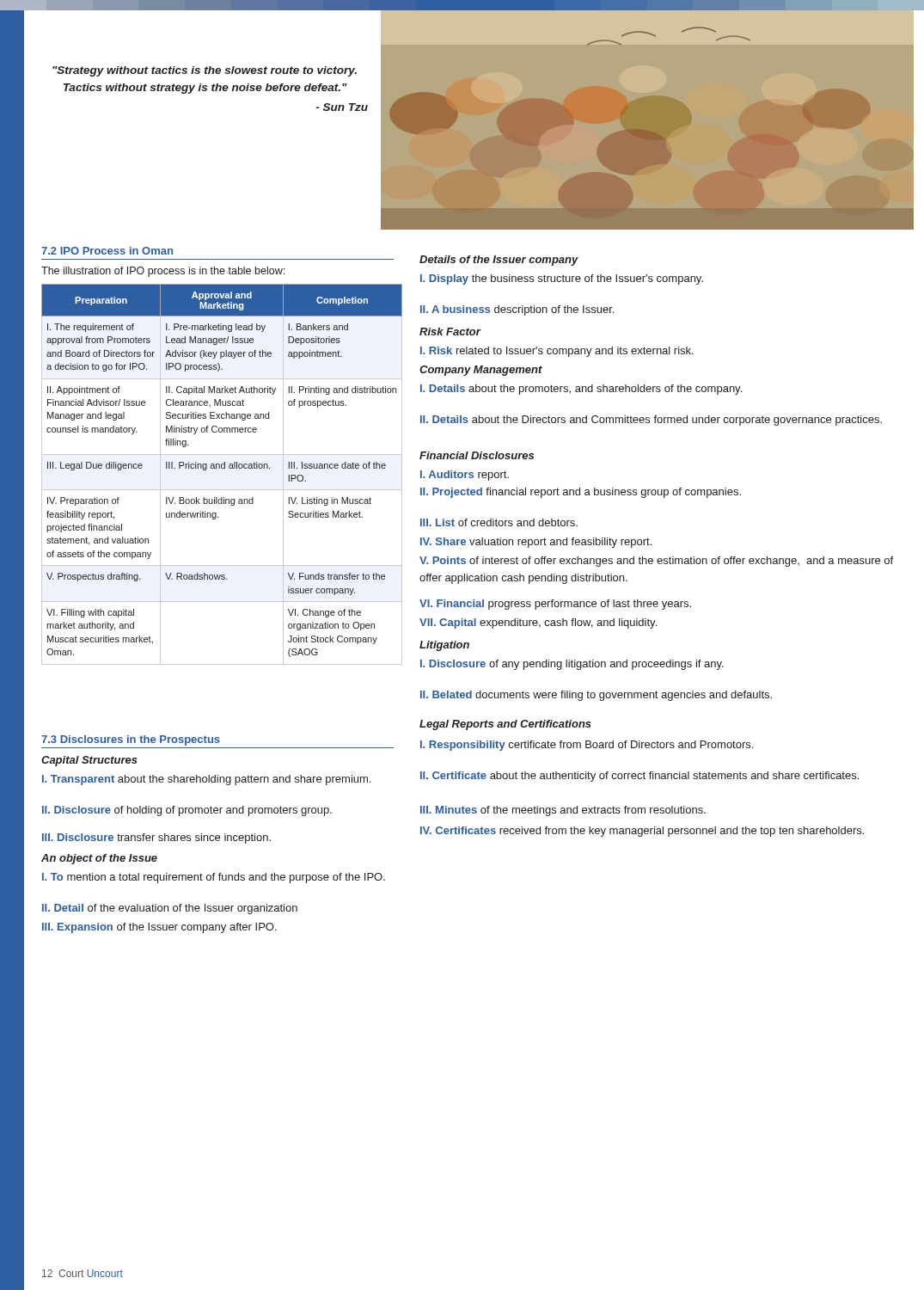Find the list item containing "II. Detail of the evaluation of the Issuer"
Image resolution: width=924 pixels, height=1290 pixels.
[x=217, y=908]
